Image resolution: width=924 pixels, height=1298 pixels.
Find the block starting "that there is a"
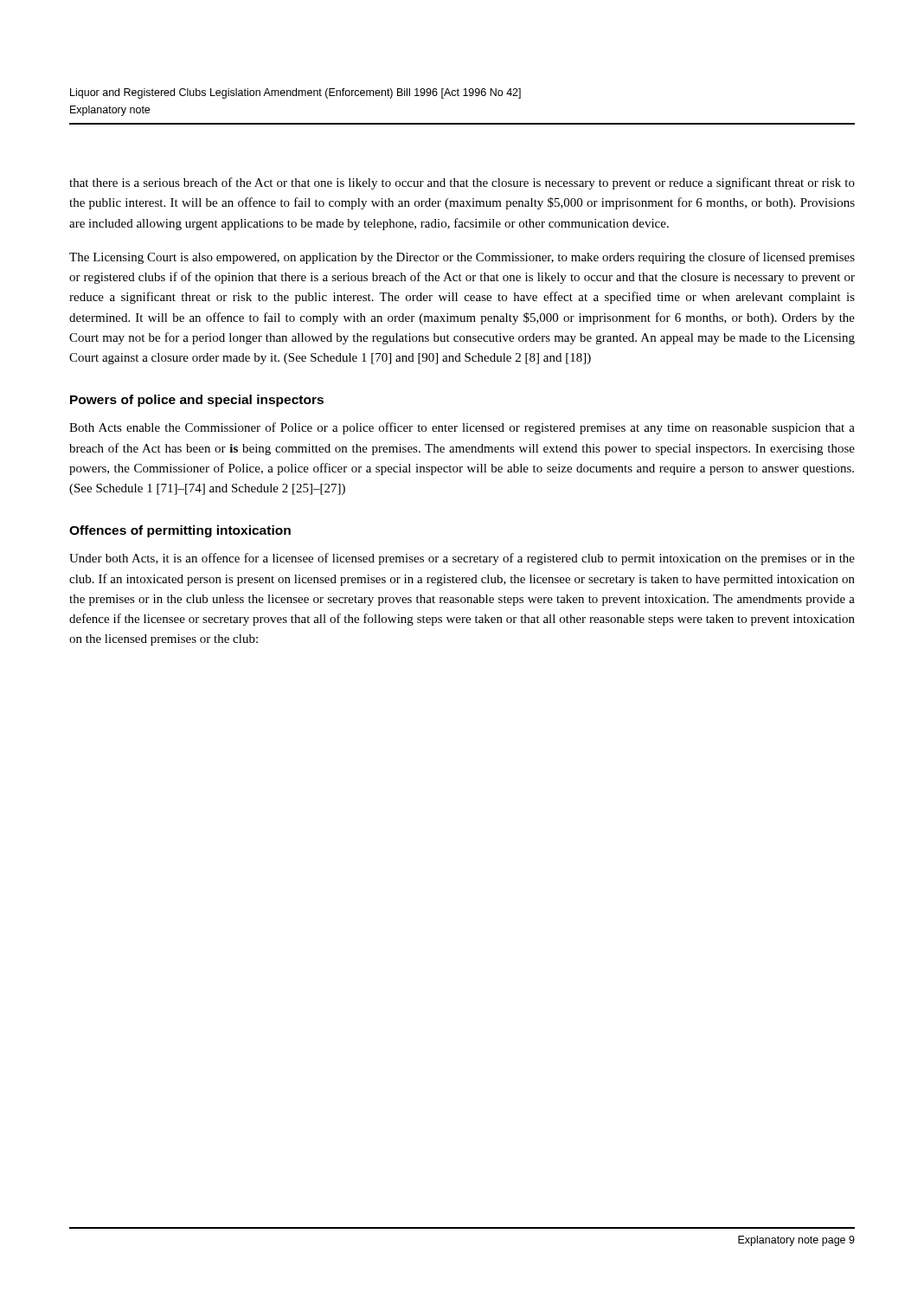pos(462,203)
